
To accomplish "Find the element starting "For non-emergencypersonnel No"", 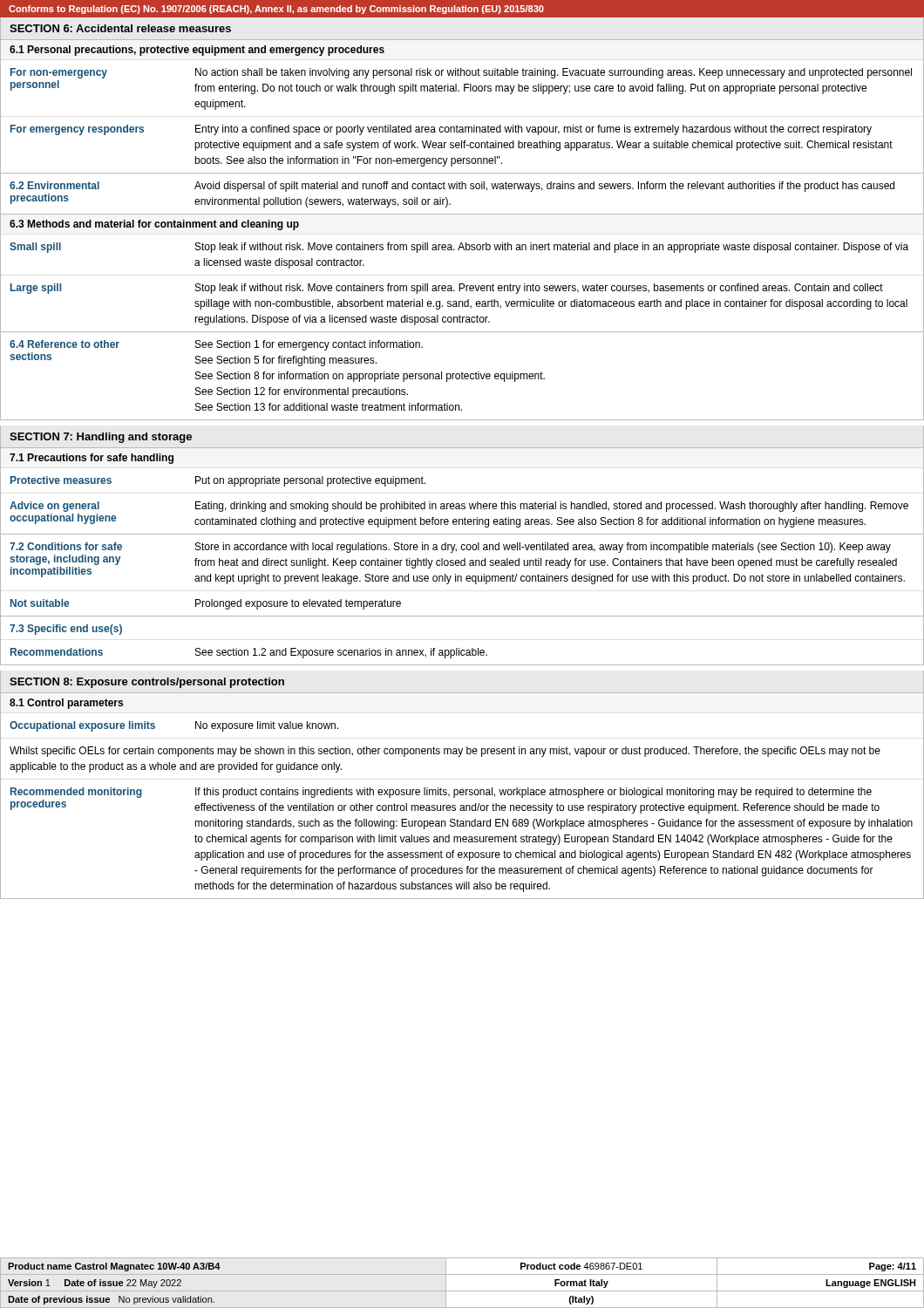I will point(462,88).
